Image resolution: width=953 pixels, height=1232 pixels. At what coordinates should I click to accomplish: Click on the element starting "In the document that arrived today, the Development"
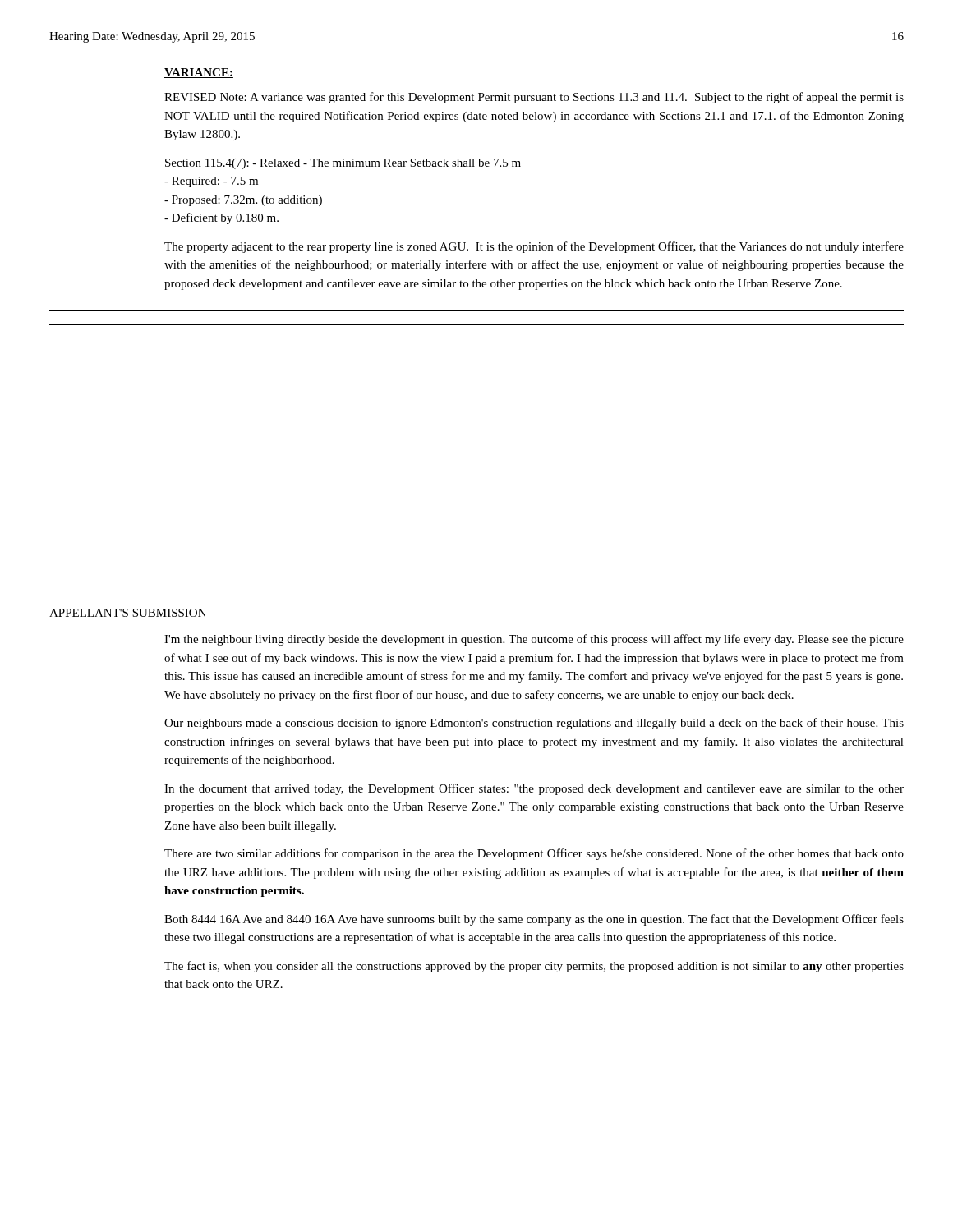tap(534, 807)
